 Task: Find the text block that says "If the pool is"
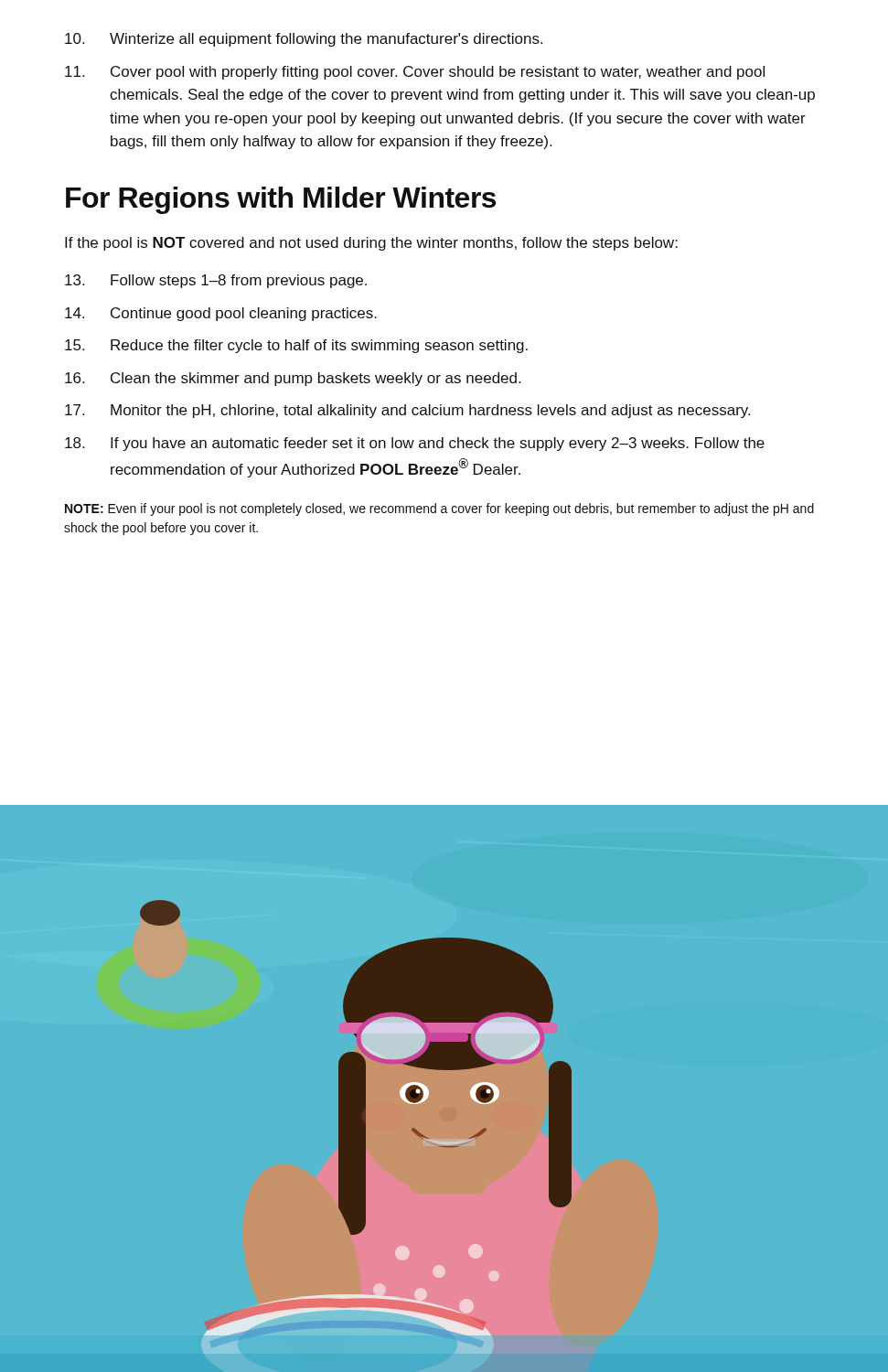click(371, 242)
